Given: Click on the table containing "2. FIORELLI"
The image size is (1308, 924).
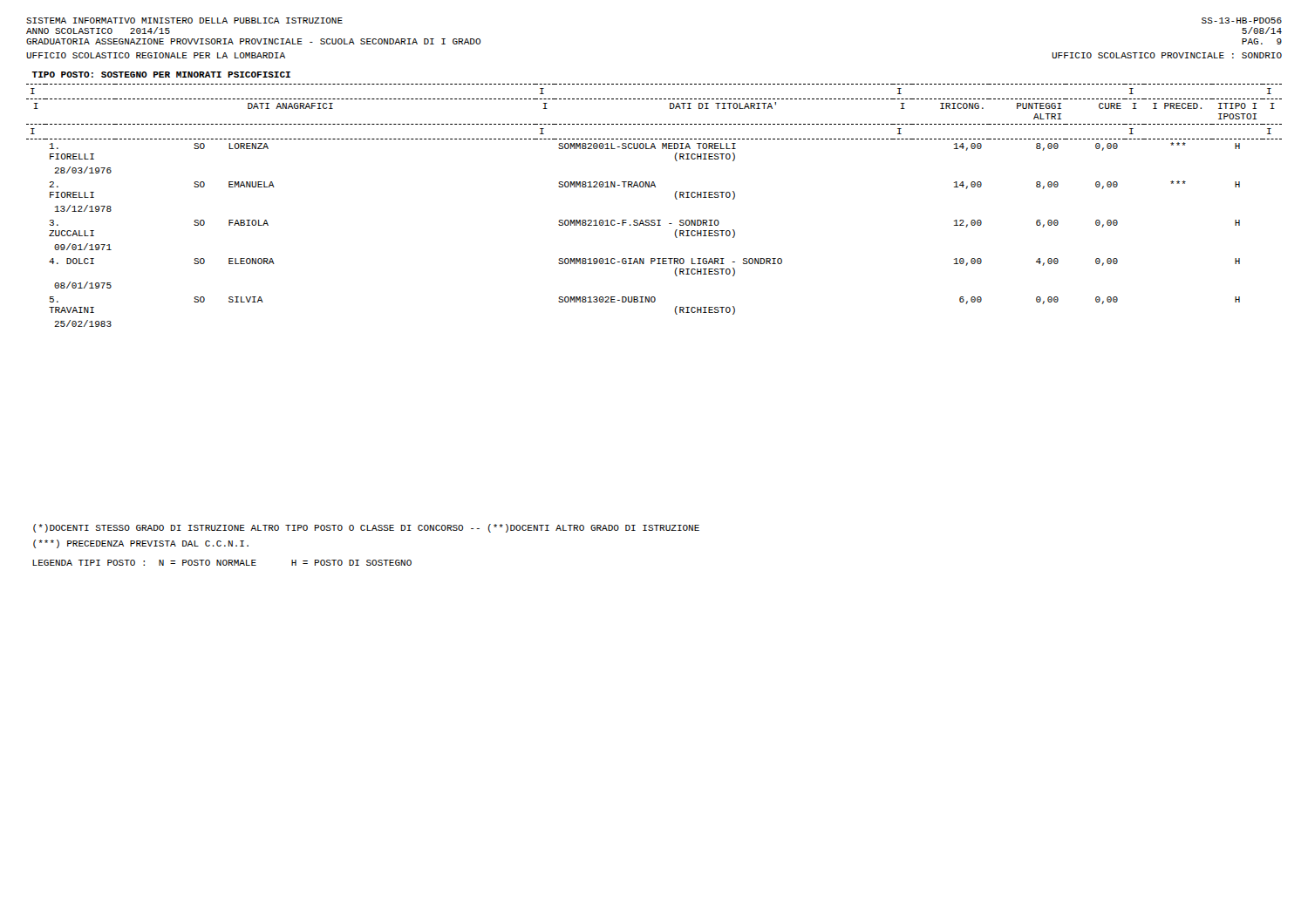Looking at the screenshot, I should click(x=654, y=207).
